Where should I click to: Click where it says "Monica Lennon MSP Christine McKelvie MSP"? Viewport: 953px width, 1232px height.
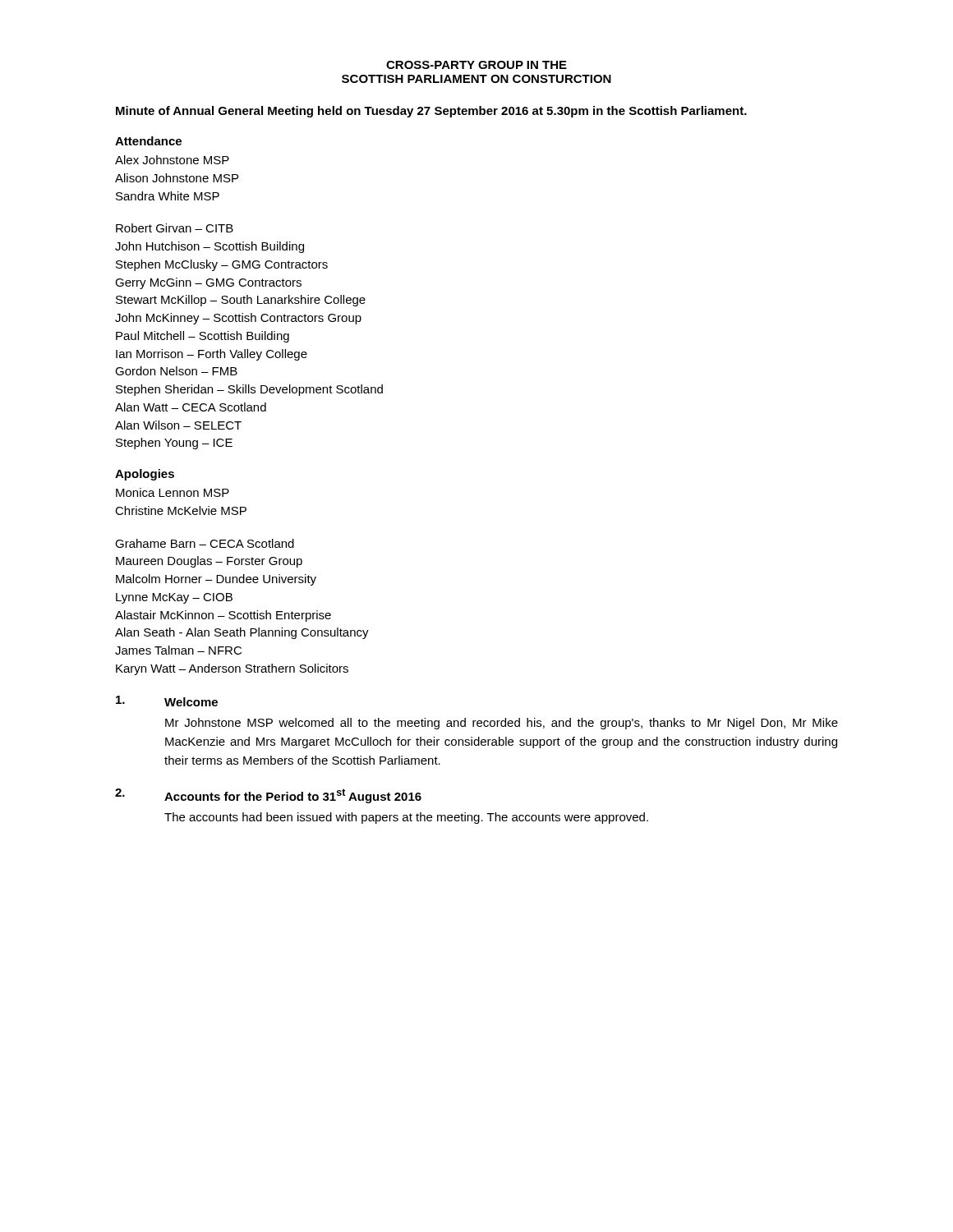[x=173, y=492]
